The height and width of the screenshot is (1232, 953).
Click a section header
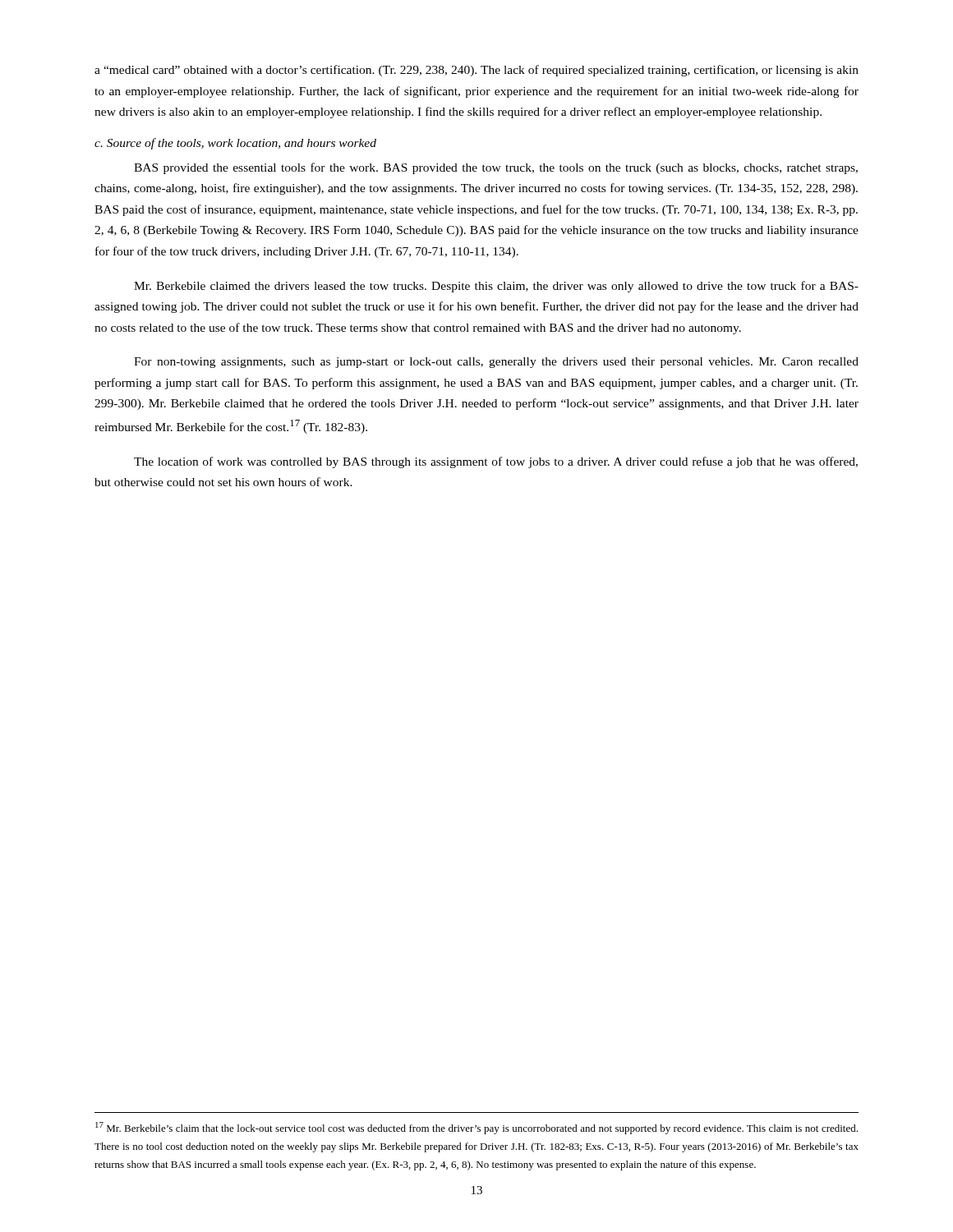click(x=235, y=142)
